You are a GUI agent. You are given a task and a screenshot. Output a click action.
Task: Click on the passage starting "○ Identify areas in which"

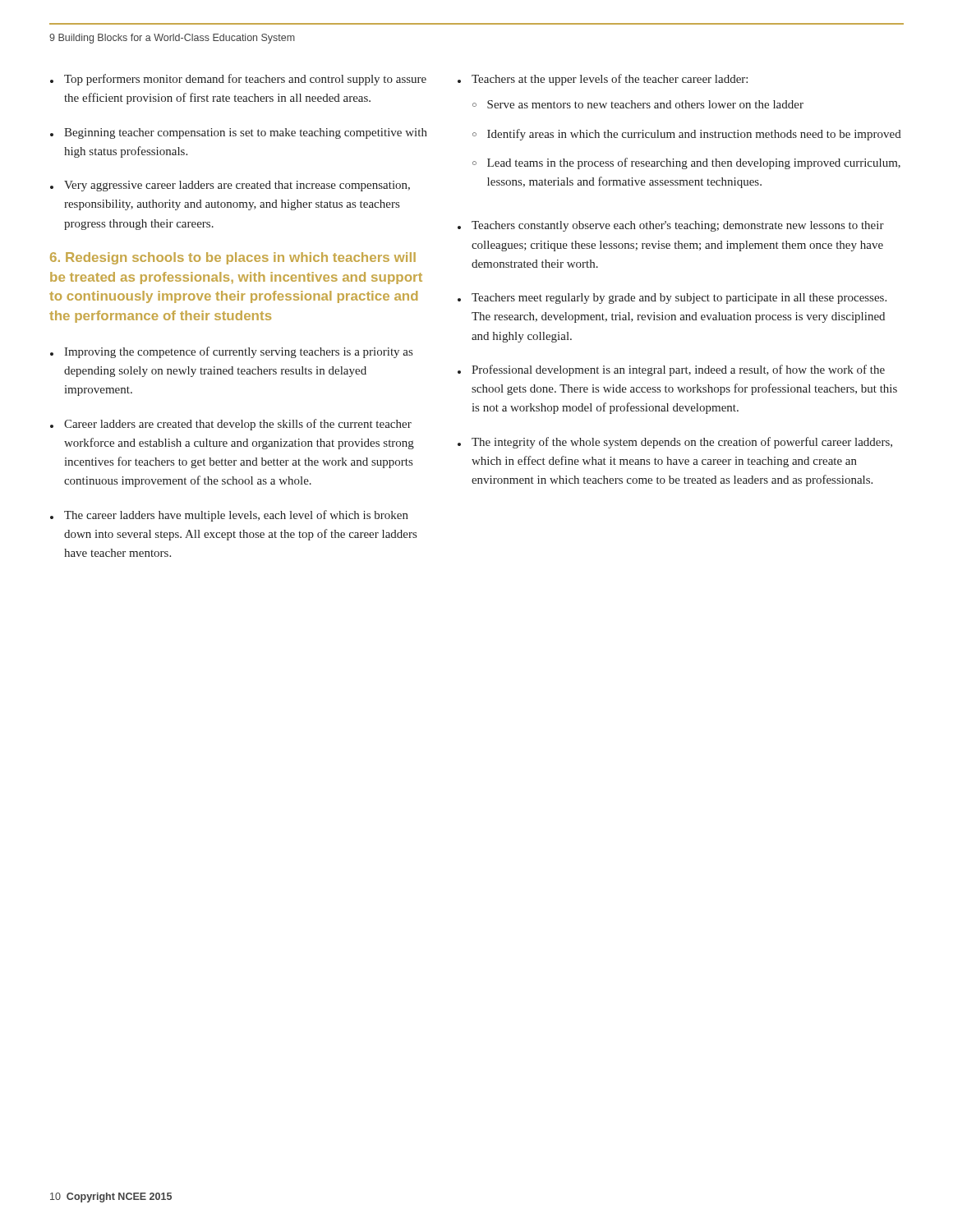point(688,134)
